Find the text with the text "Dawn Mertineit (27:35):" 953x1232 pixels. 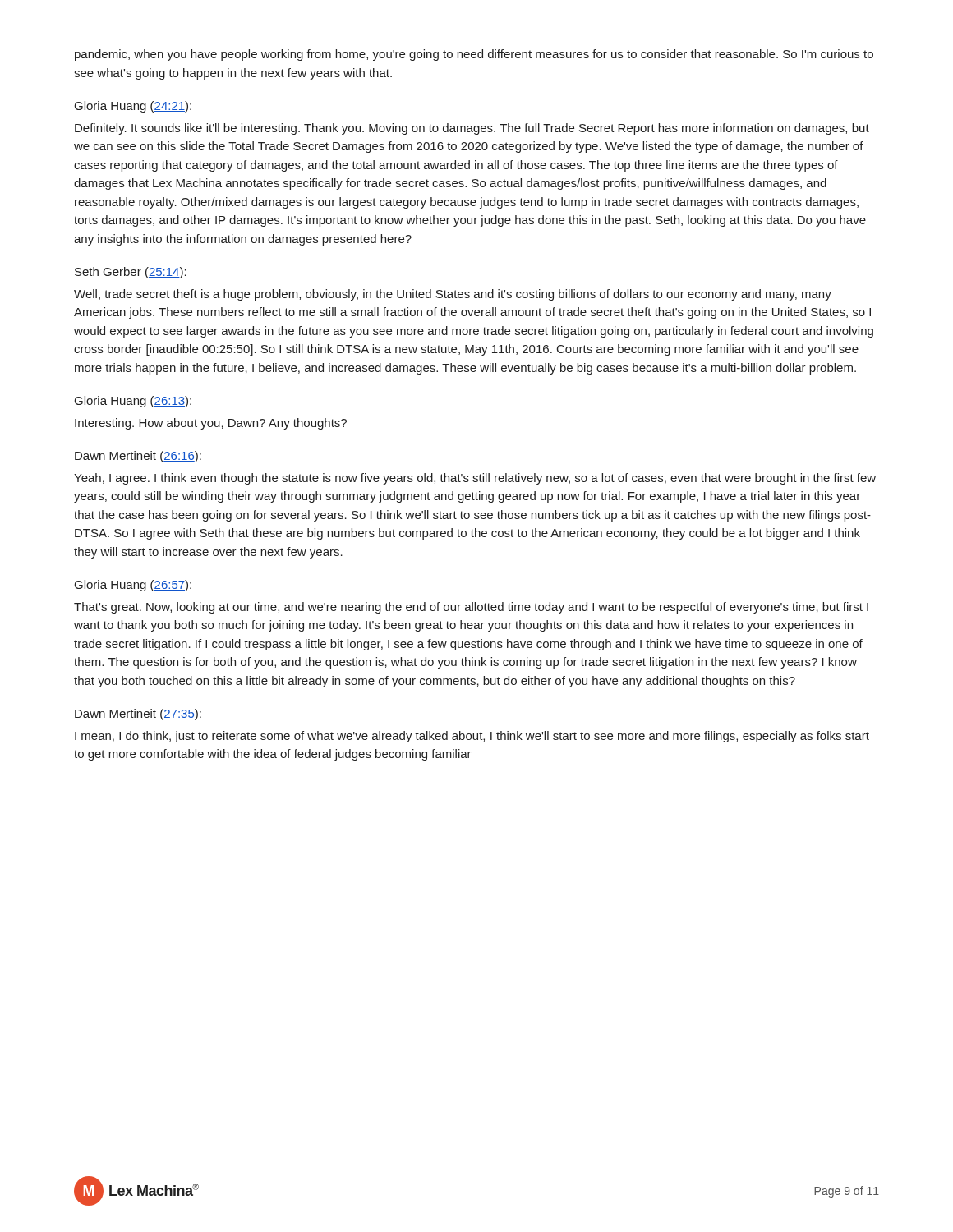pyautogui.click(x=138, y=715)
